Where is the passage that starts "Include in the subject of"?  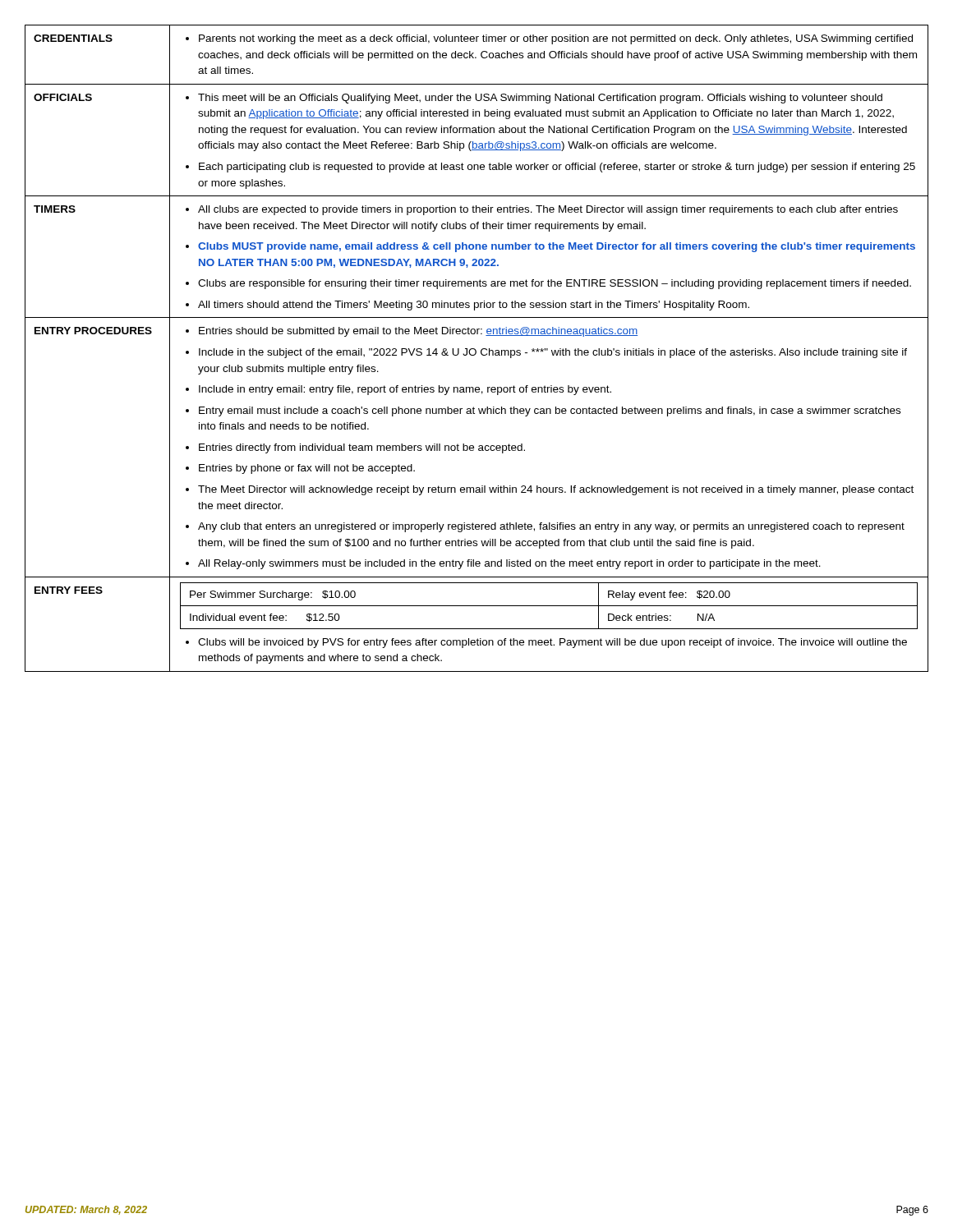point(553,360)
